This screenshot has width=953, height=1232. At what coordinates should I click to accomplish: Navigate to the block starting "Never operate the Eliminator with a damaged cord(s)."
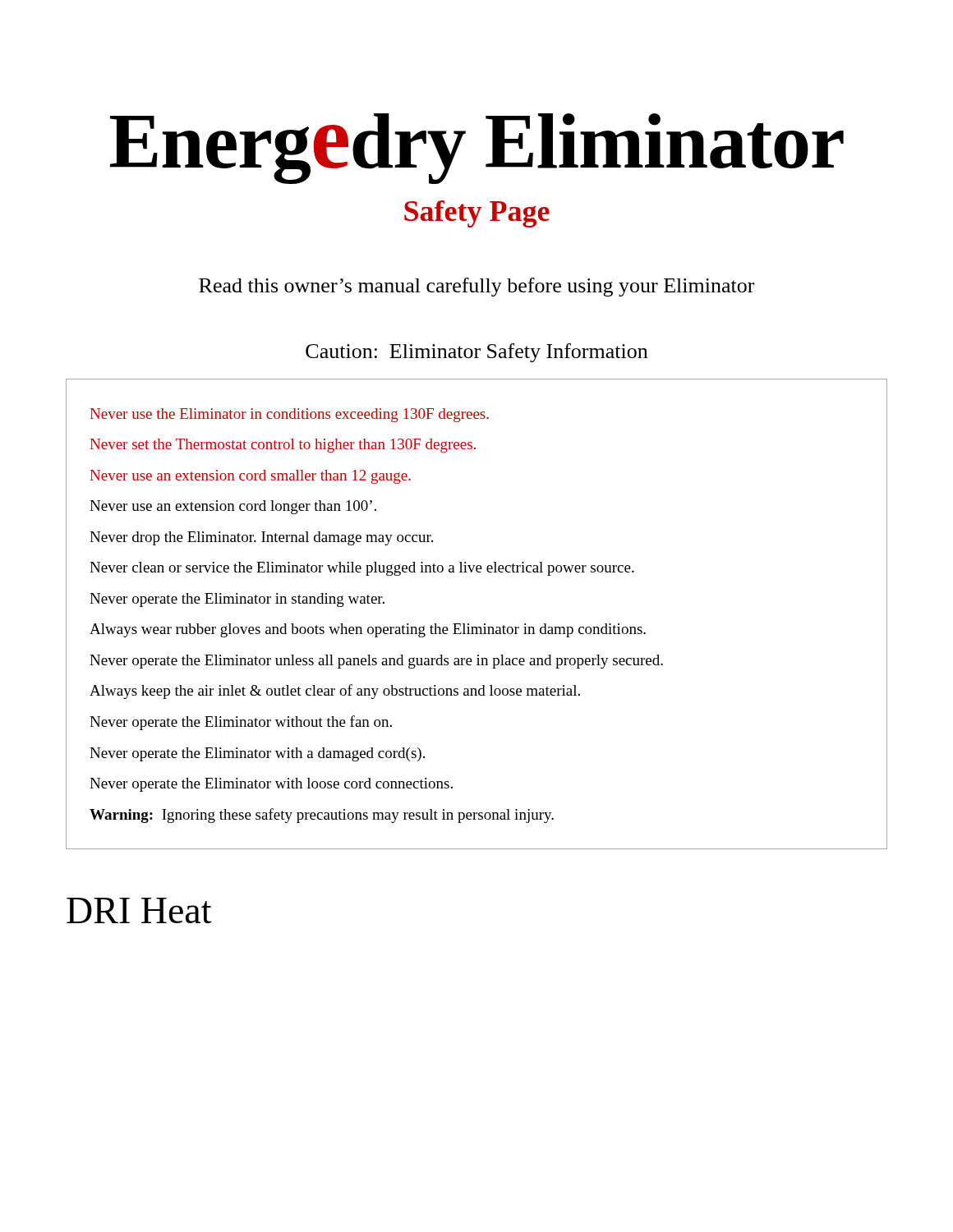tap(258, 752)
